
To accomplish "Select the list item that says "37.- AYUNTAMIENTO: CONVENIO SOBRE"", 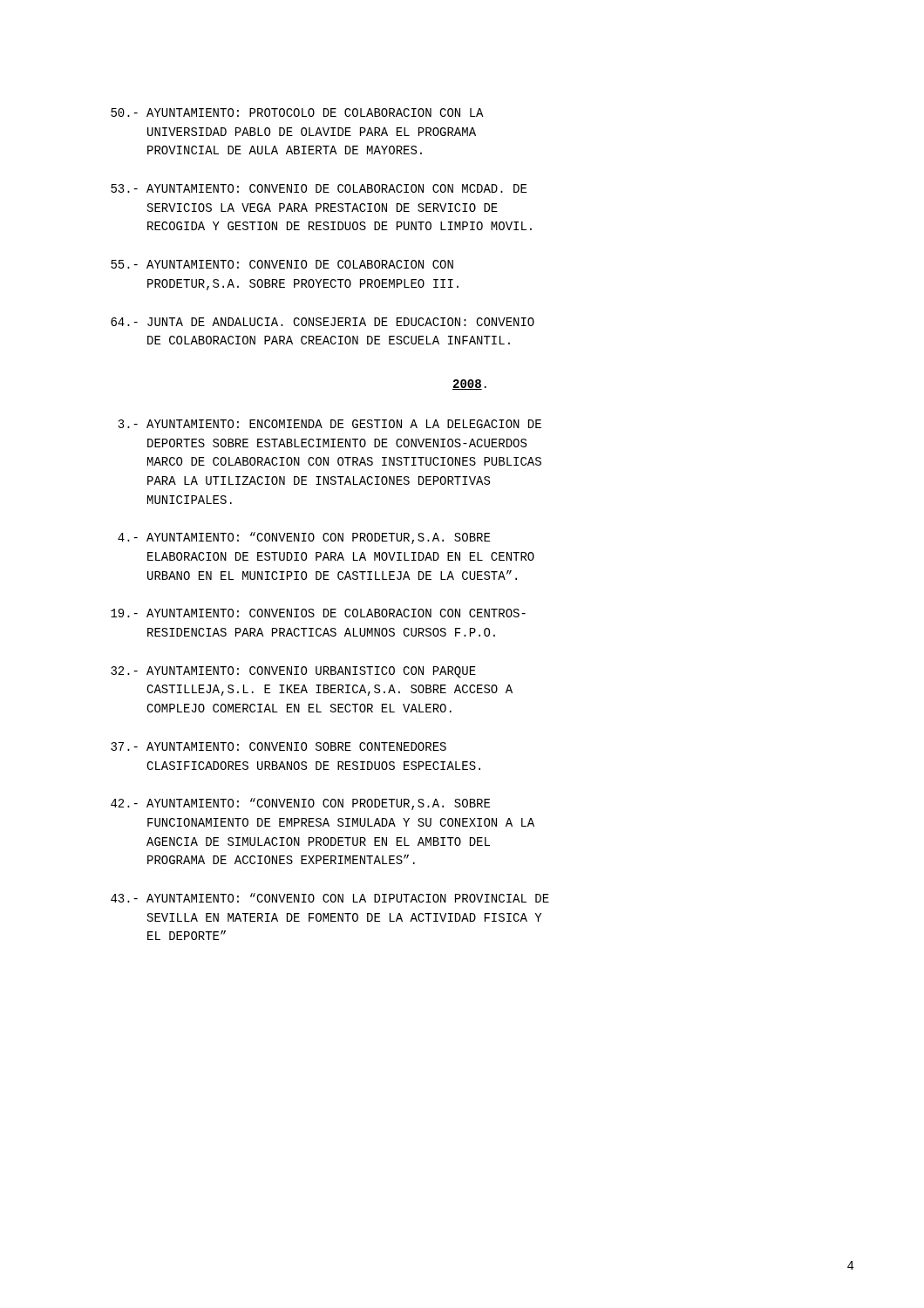I will (x=471, y=757).
